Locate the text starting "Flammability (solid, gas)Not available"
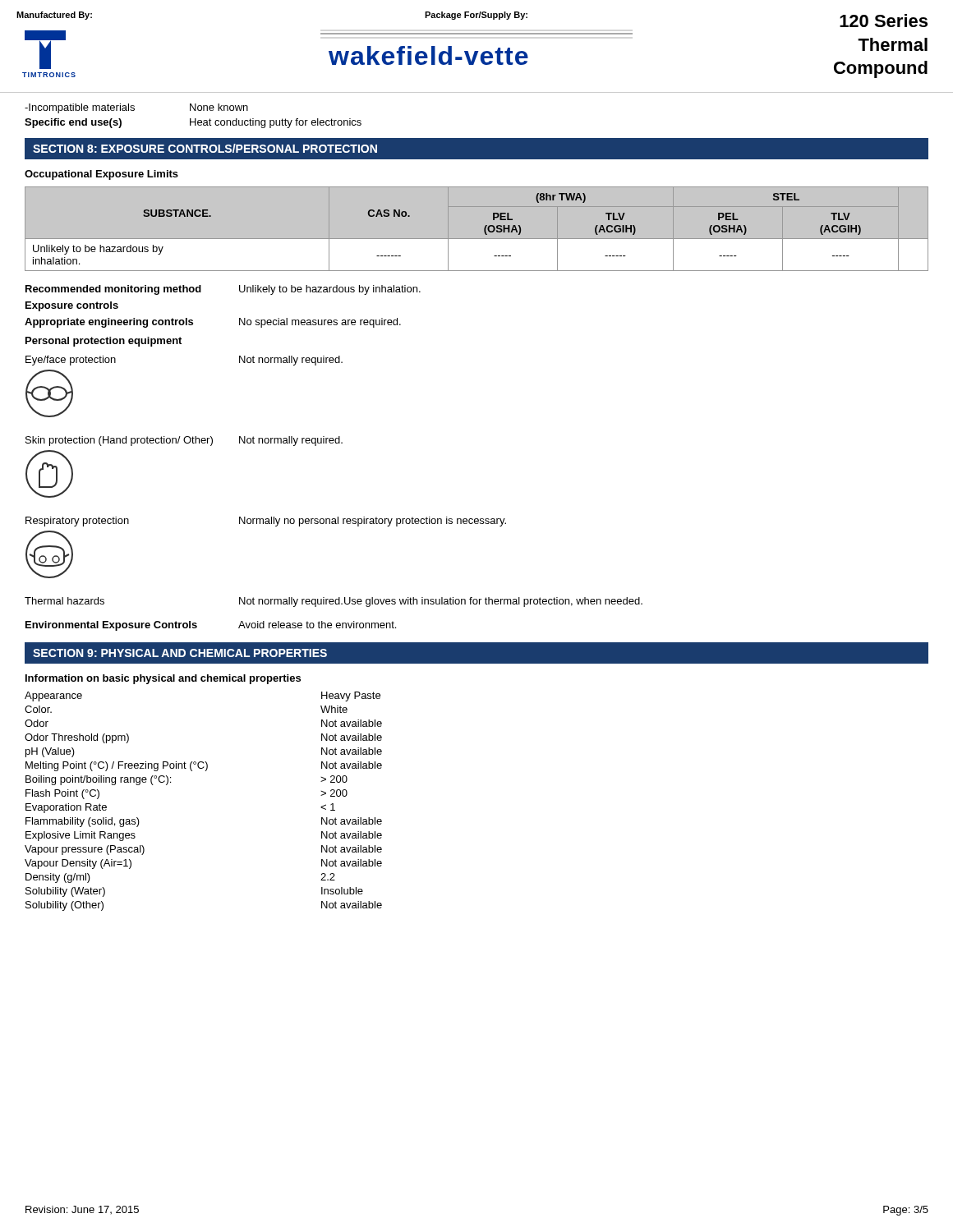953x1232 pixels. click(81, 822)
